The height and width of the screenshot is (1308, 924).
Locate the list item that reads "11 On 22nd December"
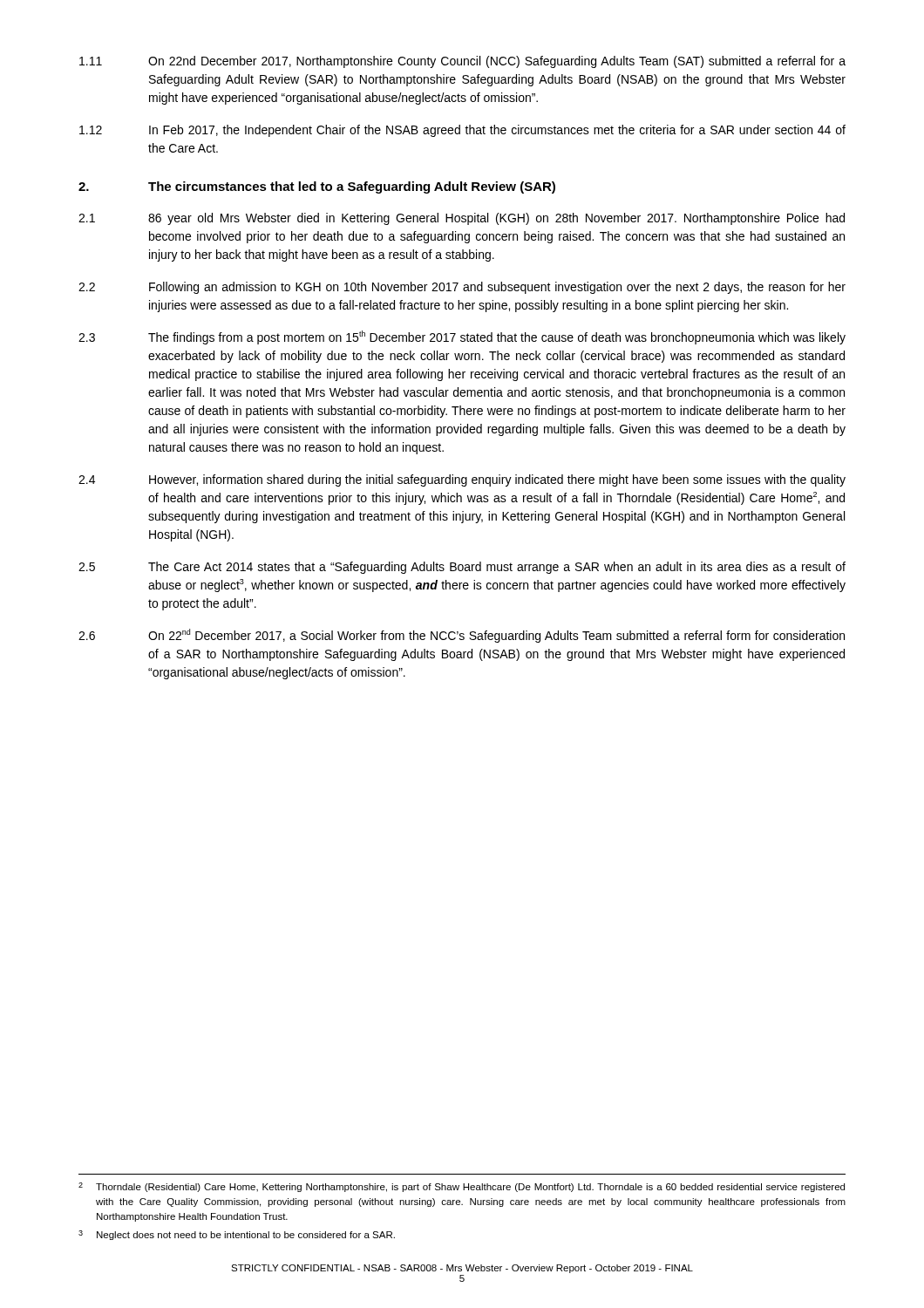462,80
